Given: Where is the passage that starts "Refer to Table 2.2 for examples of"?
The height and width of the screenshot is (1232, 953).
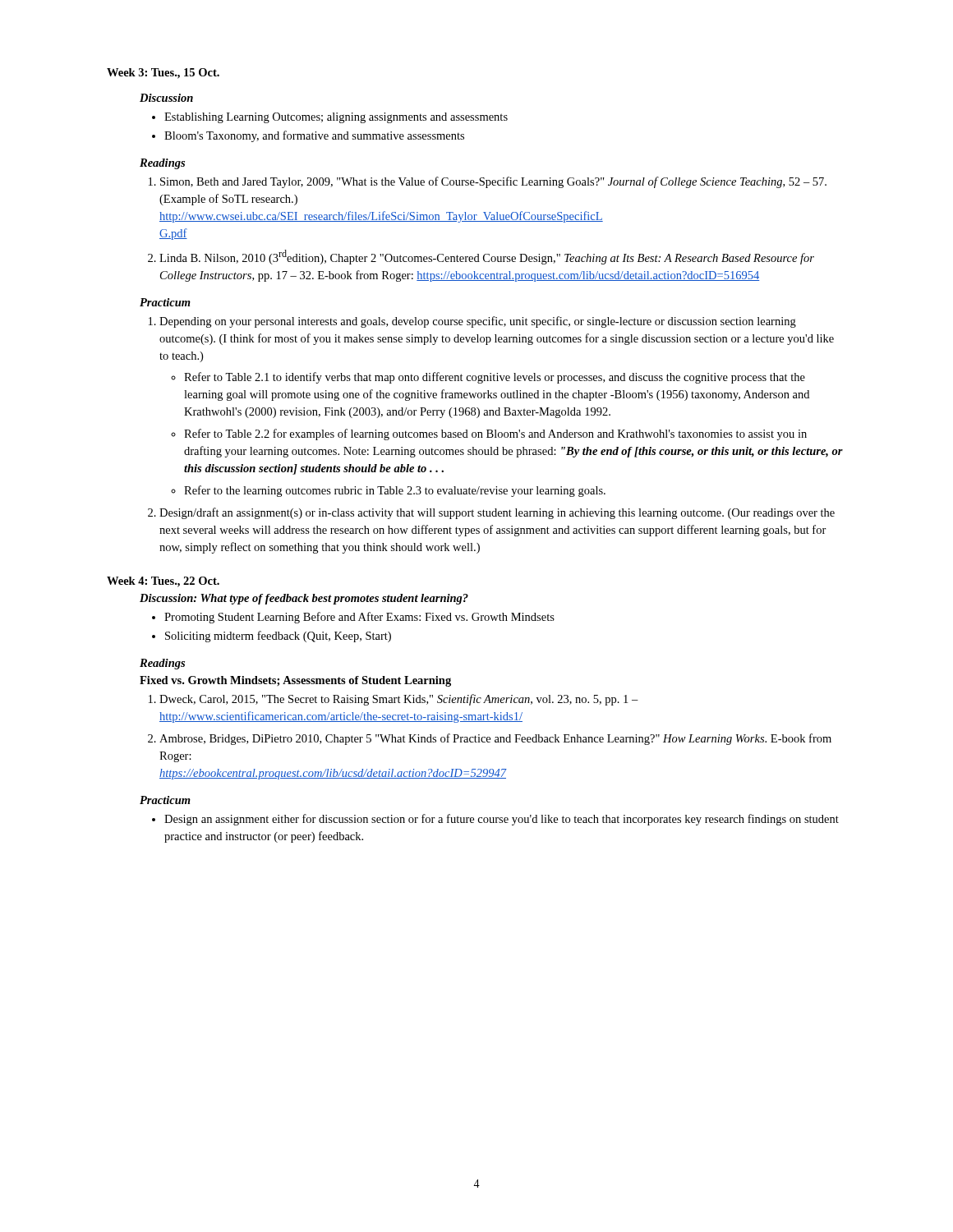Looking at the screenshot, I should (x=513, y=451).
